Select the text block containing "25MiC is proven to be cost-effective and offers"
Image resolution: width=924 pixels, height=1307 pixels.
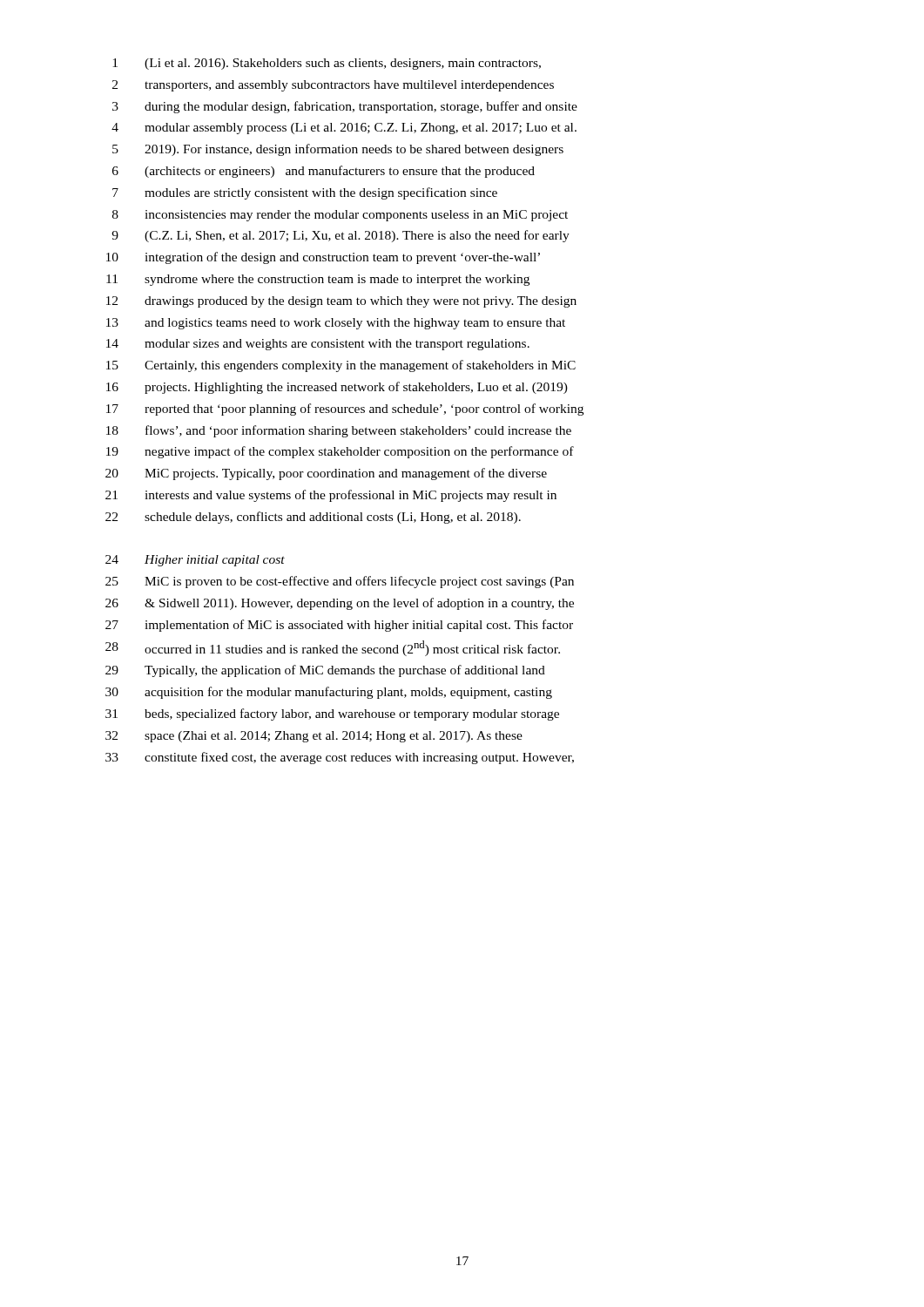tap(474, 669)
